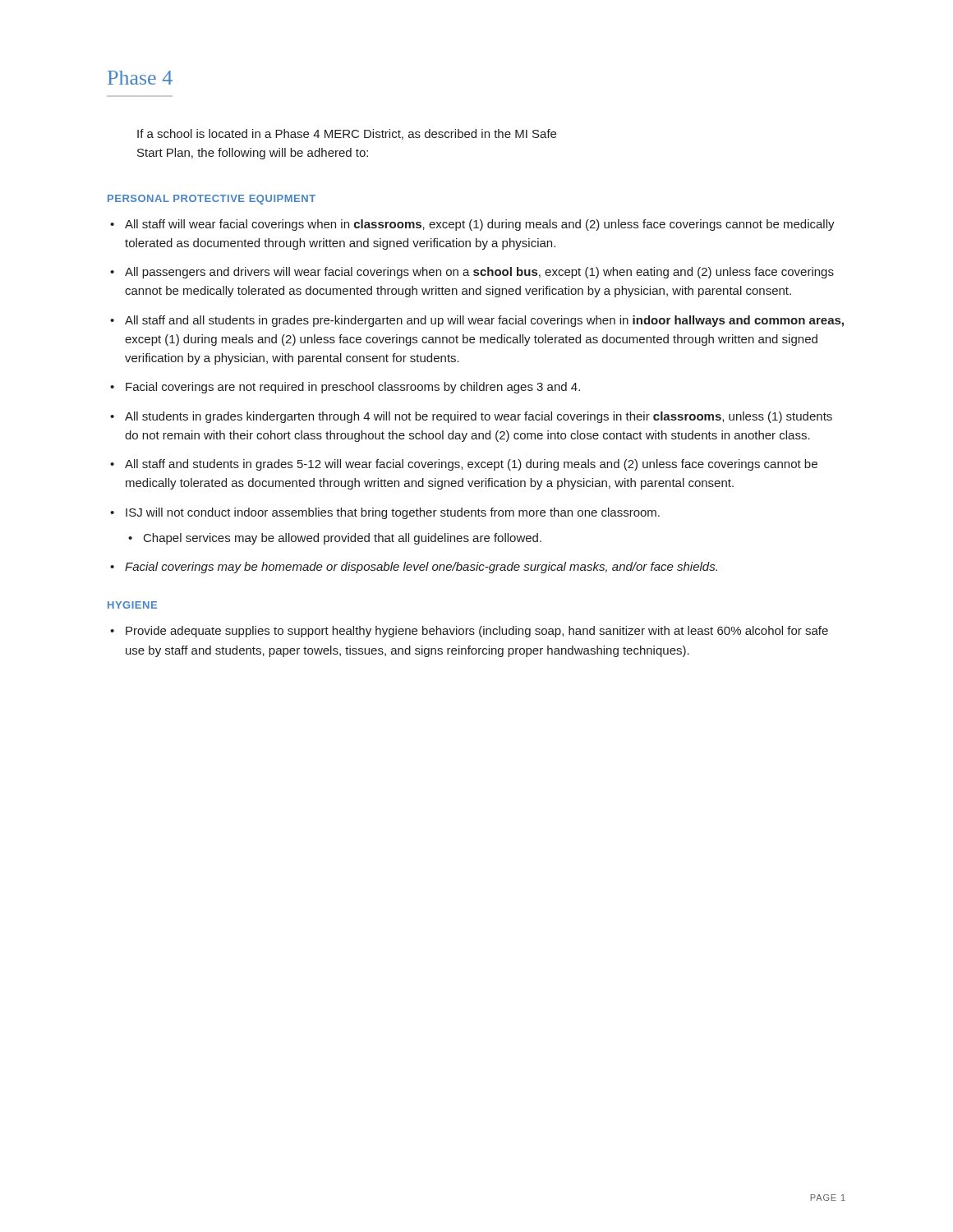This screenshot has height=1232, width=953.
Task: Click on the block starting "Provide adequate supplies to support"
Action: (x=476, y=640)
